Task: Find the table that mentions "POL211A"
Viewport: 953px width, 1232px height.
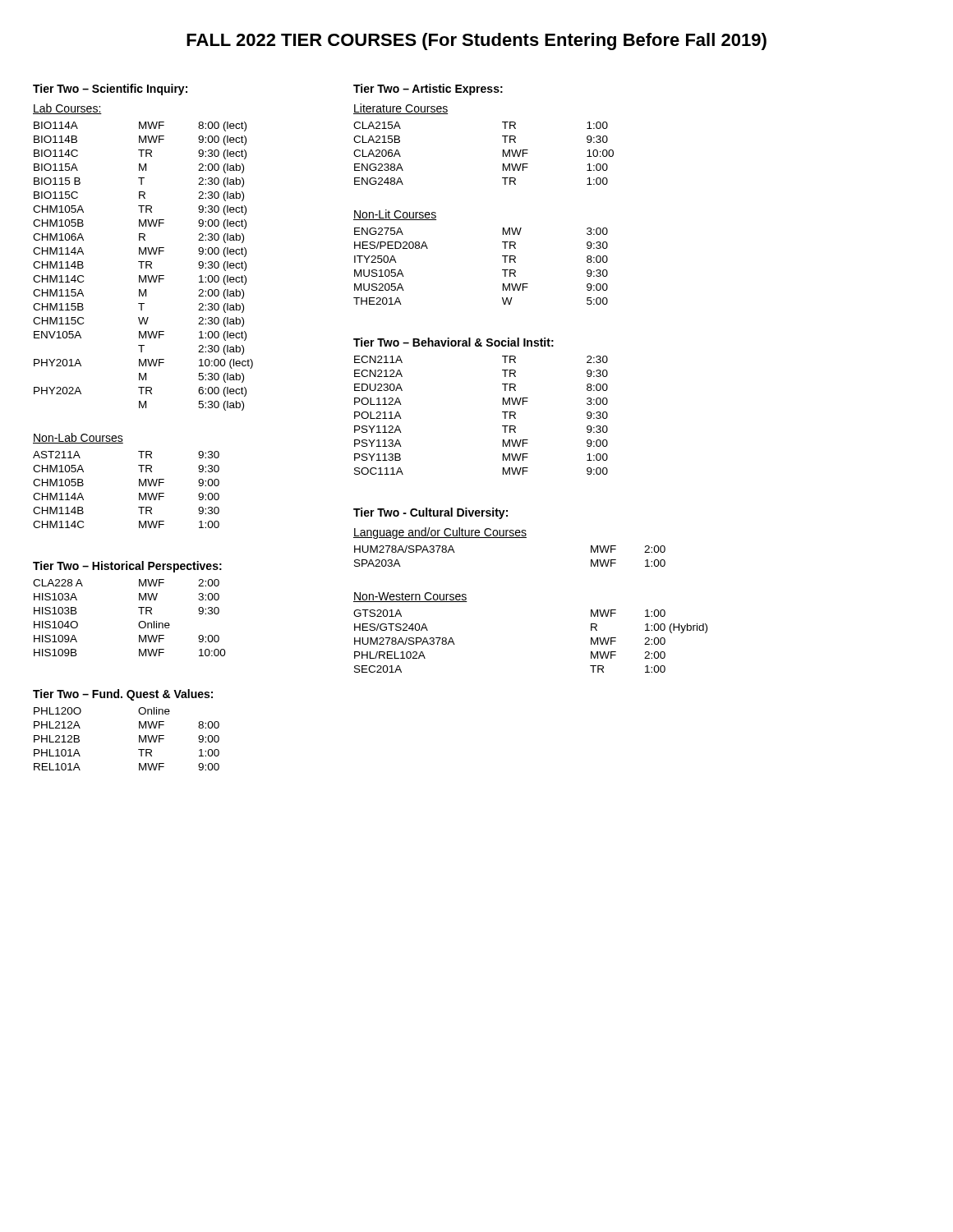Action: tap(550, 415)
